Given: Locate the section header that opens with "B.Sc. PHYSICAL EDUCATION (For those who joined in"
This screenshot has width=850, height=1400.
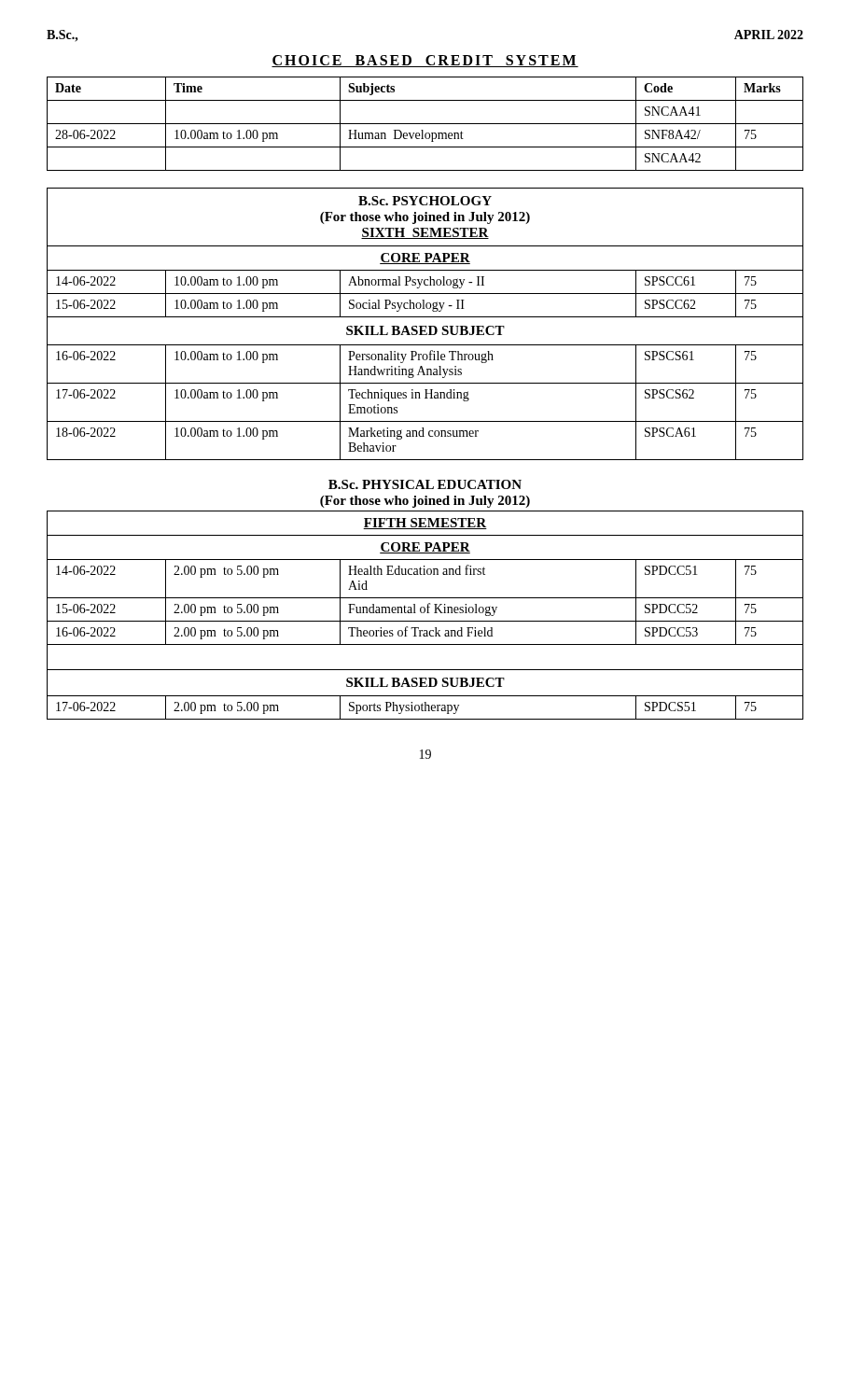Looking at the screenshot, I should point(425,492).
